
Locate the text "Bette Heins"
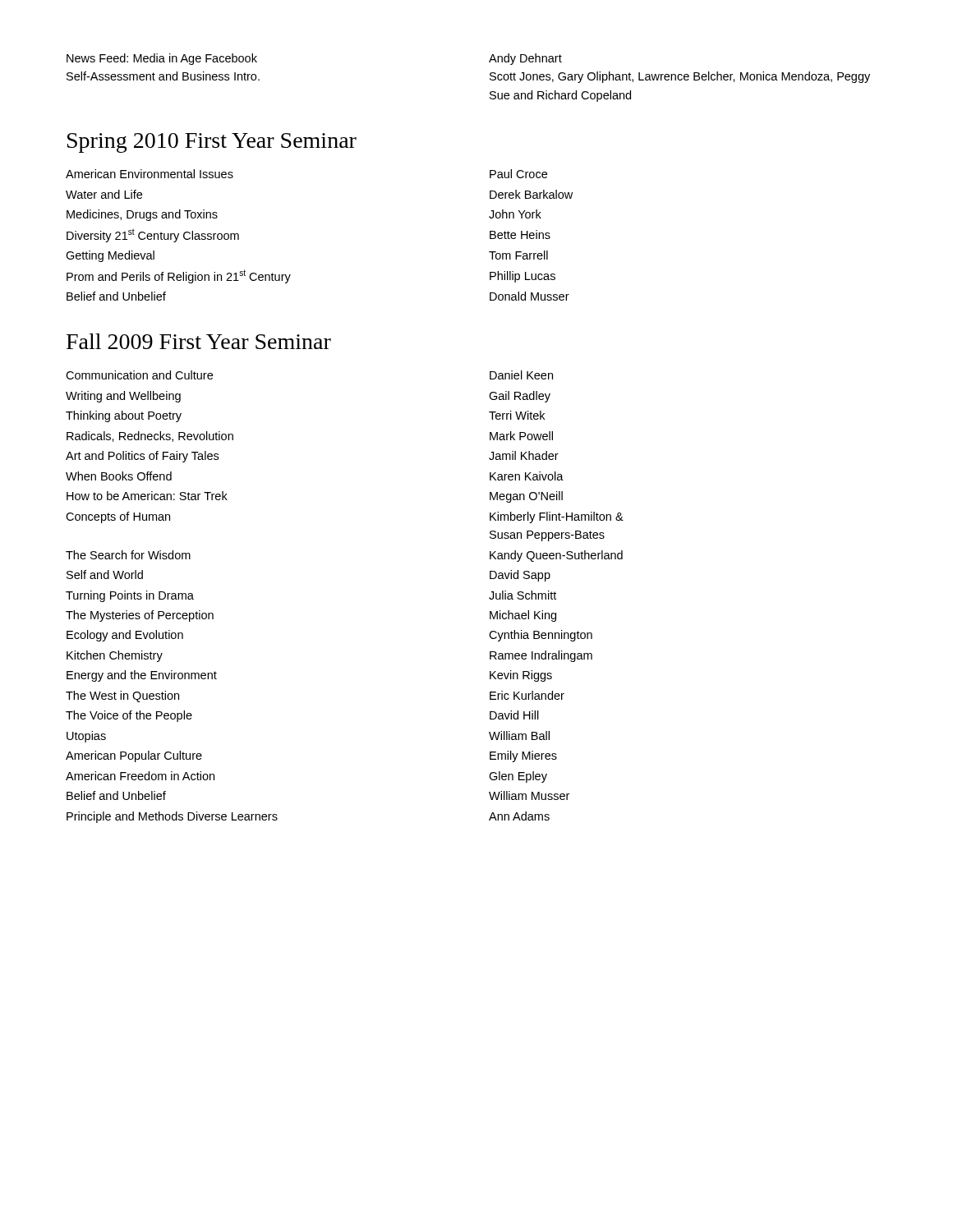(x=520, y=235)
